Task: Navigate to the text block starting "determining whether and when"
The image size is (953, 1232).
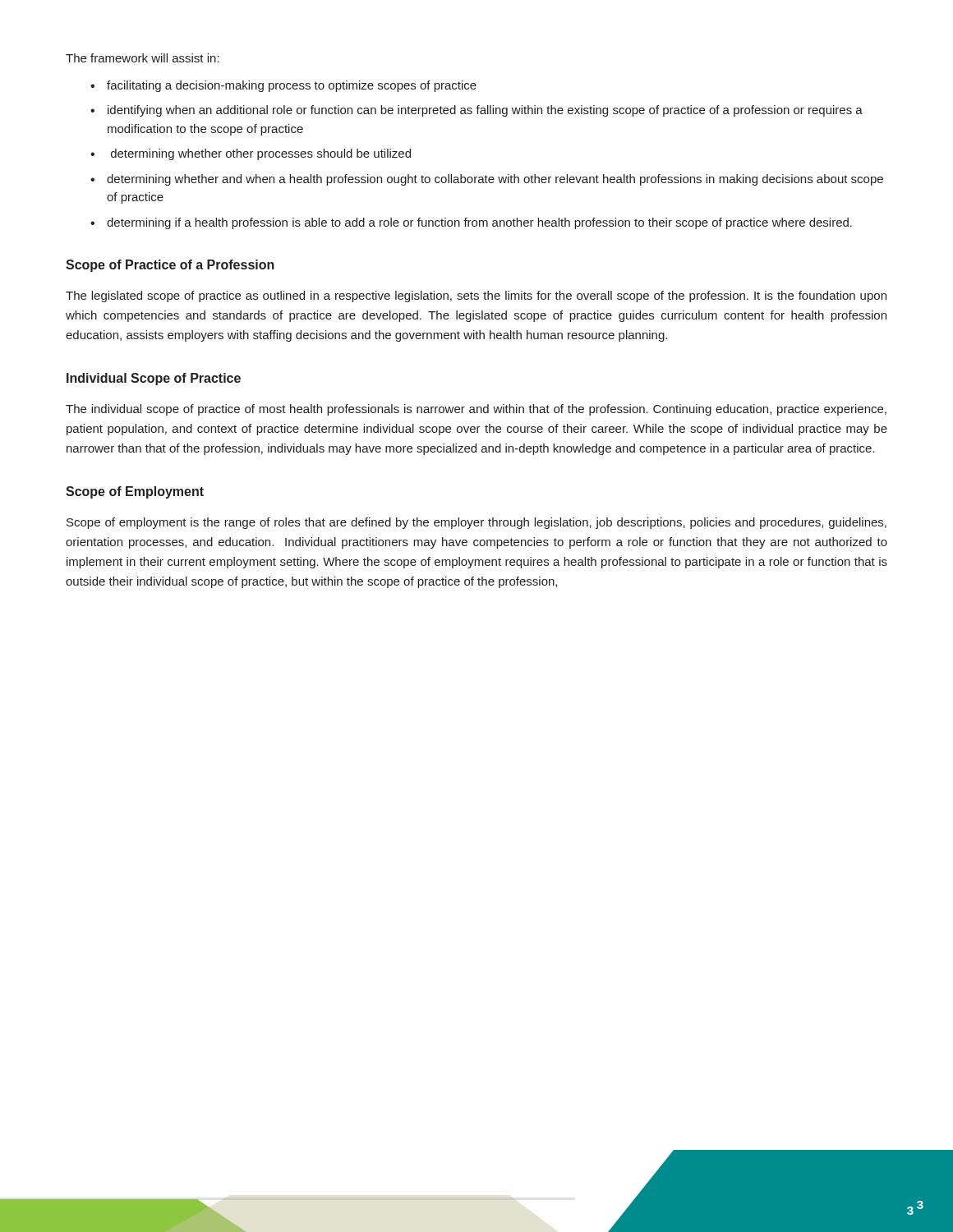Action: (489, 188)
